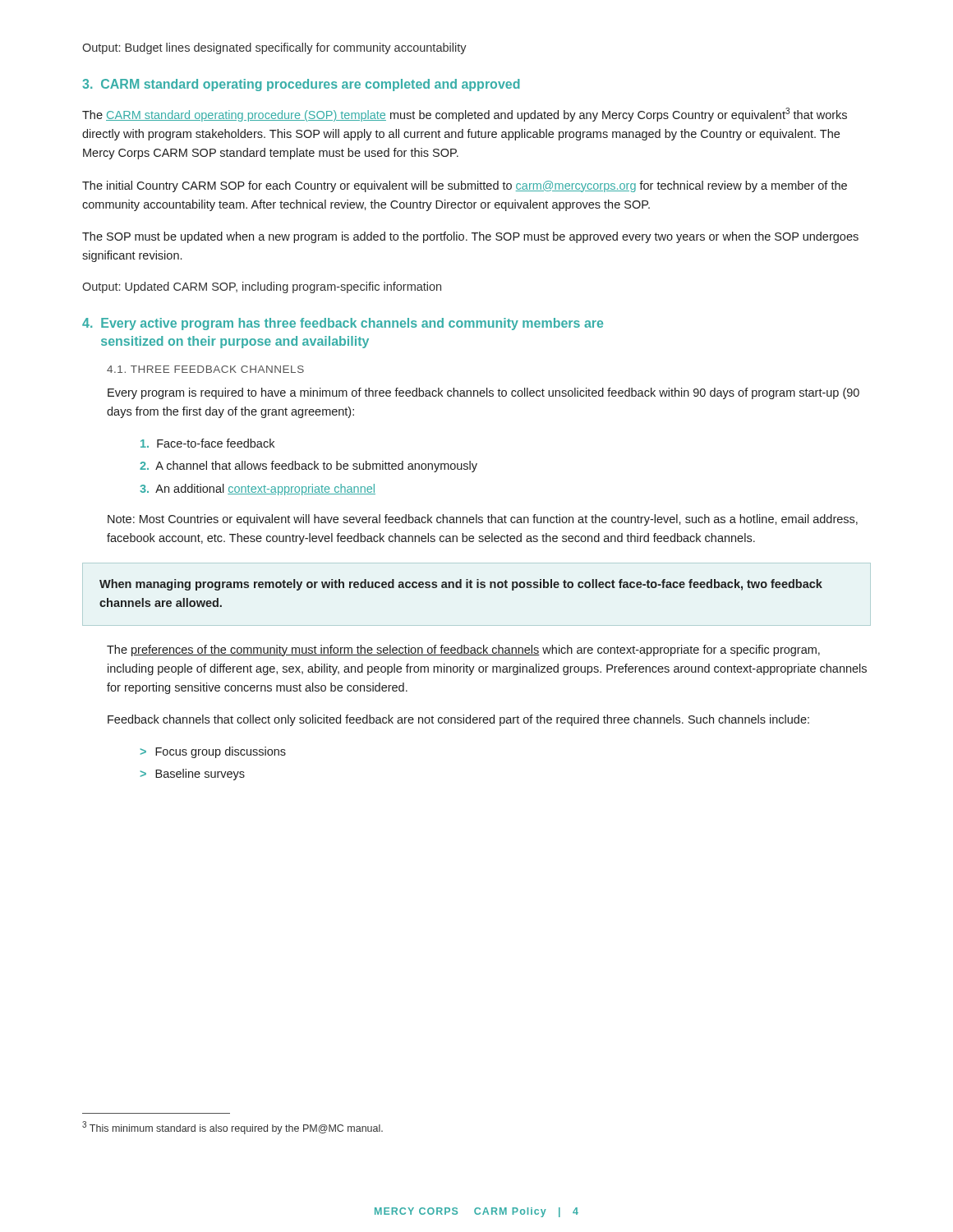Find the footnote that reads "3 This minimum standard"
Image resolution: width=953 pixels, height=1232 pixels.
coord(233,1127)
